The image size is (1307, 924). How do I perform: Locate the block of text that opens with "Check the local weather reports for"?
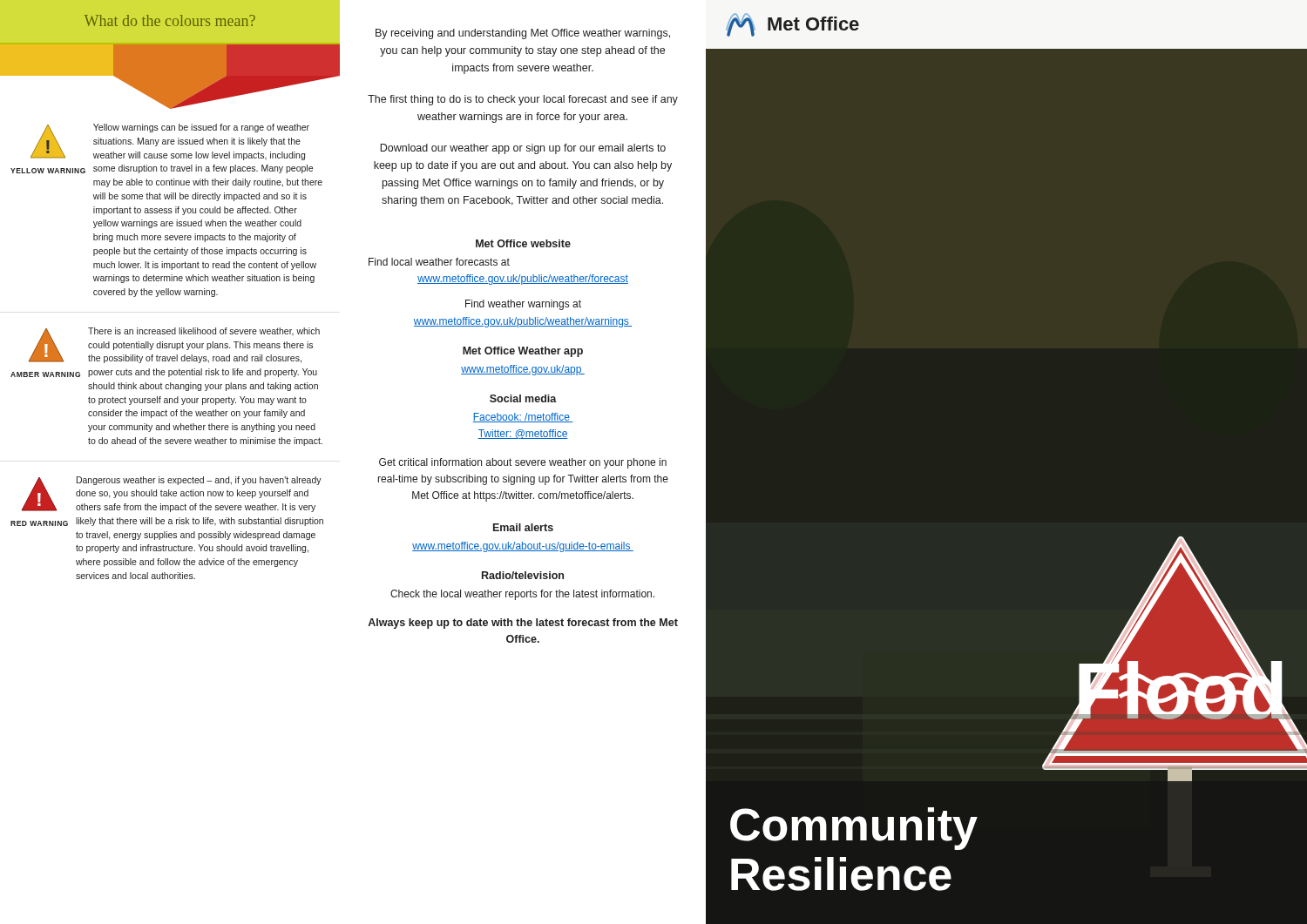point(523,594)
